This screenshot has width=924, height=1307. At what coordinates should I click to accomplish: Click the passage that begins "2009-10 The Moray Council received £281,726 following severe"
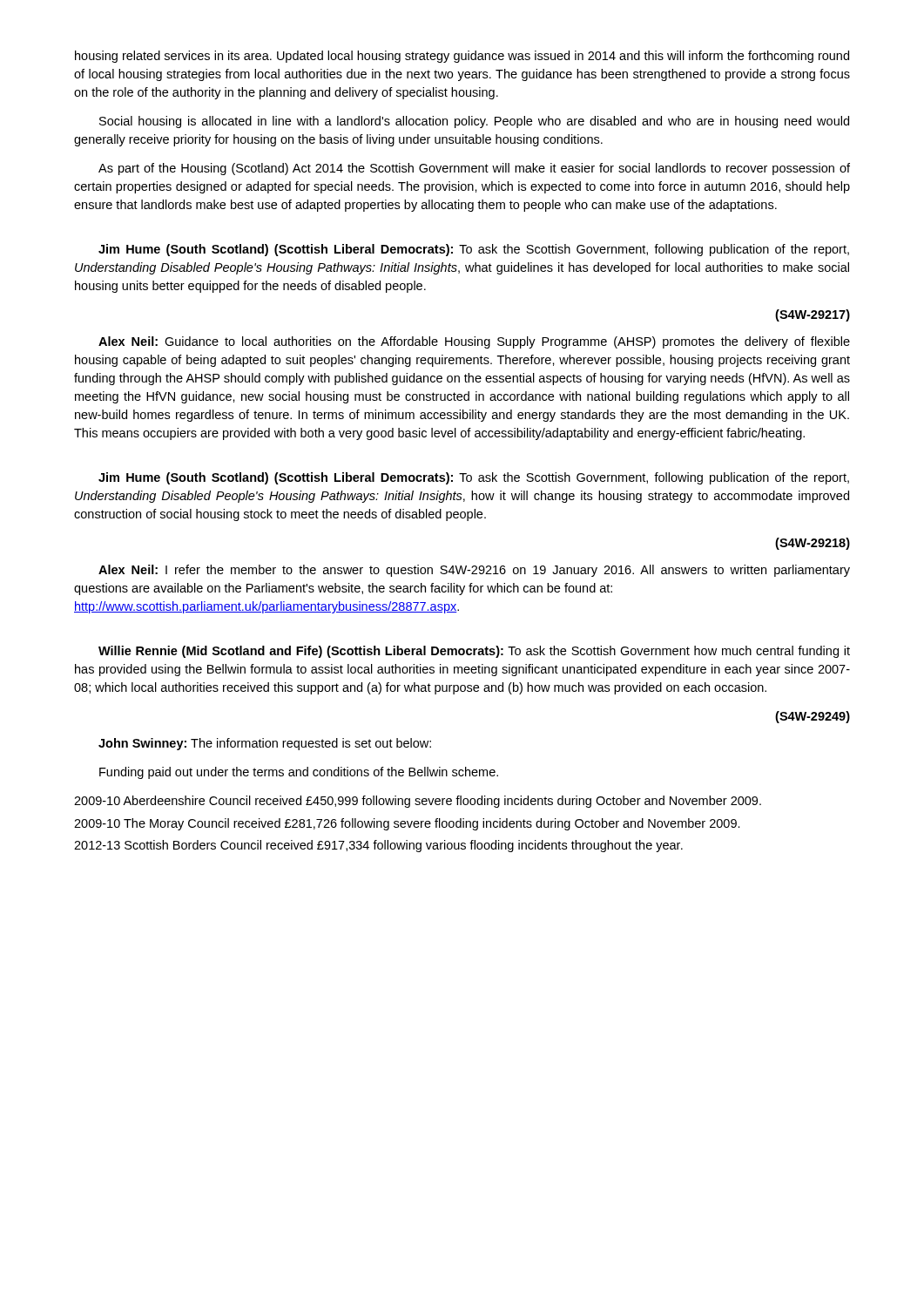click(407, 823)
